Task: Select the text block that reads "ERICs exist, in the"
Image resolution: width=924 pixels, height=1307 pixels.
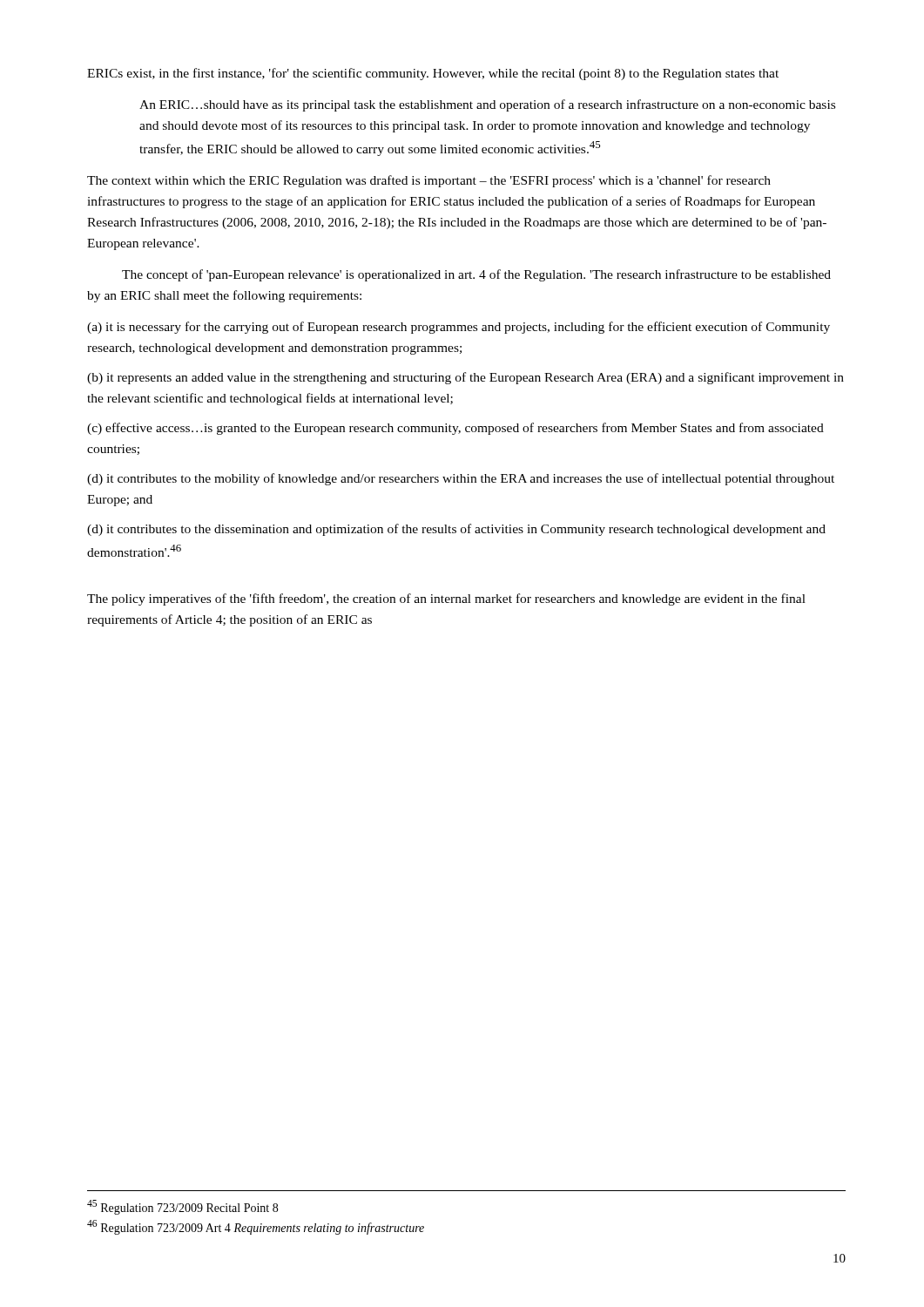Action: (x=466, y=73)
